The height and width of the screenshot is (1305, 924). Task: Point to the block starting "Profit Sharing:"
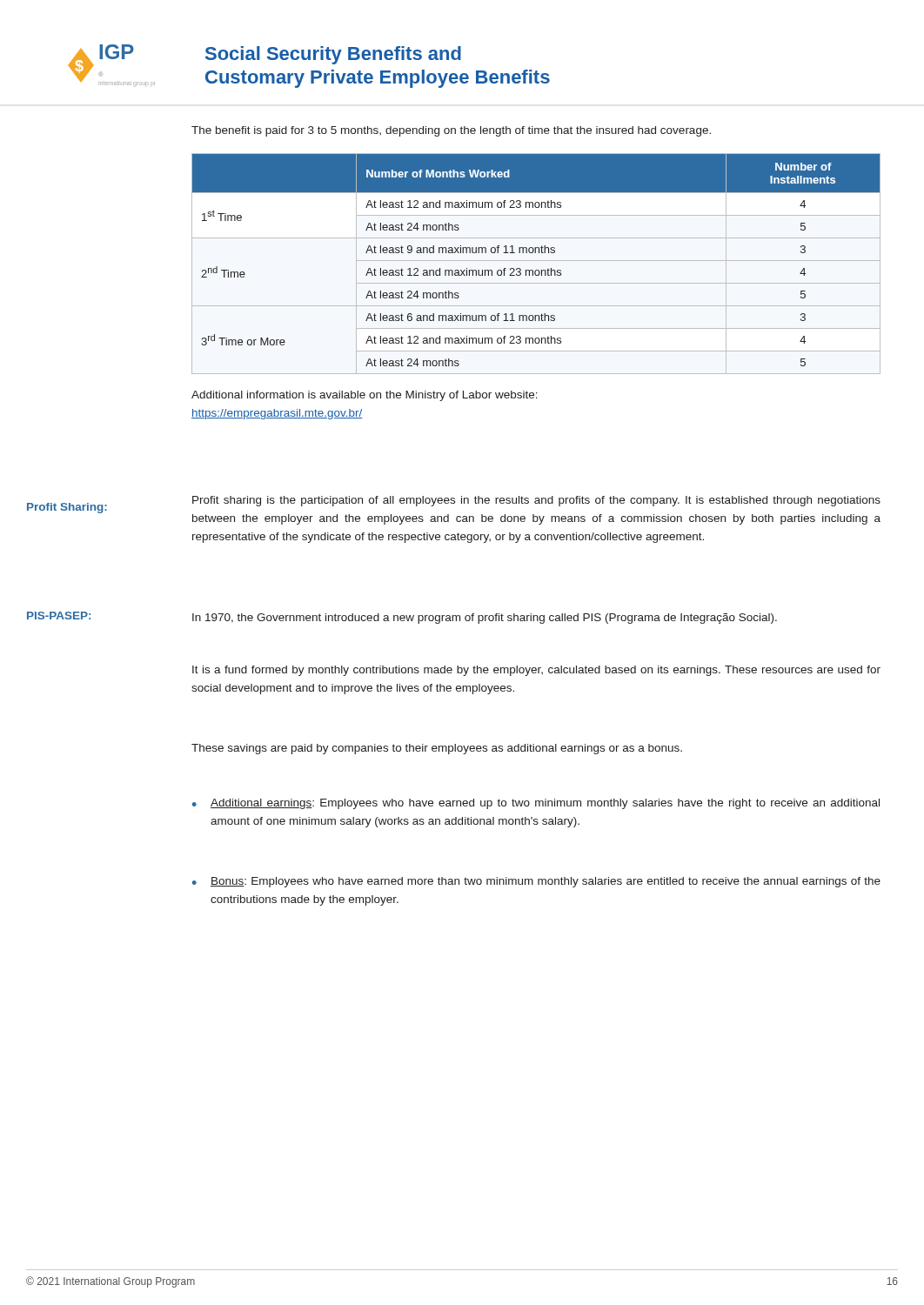(x=67, y=507)
